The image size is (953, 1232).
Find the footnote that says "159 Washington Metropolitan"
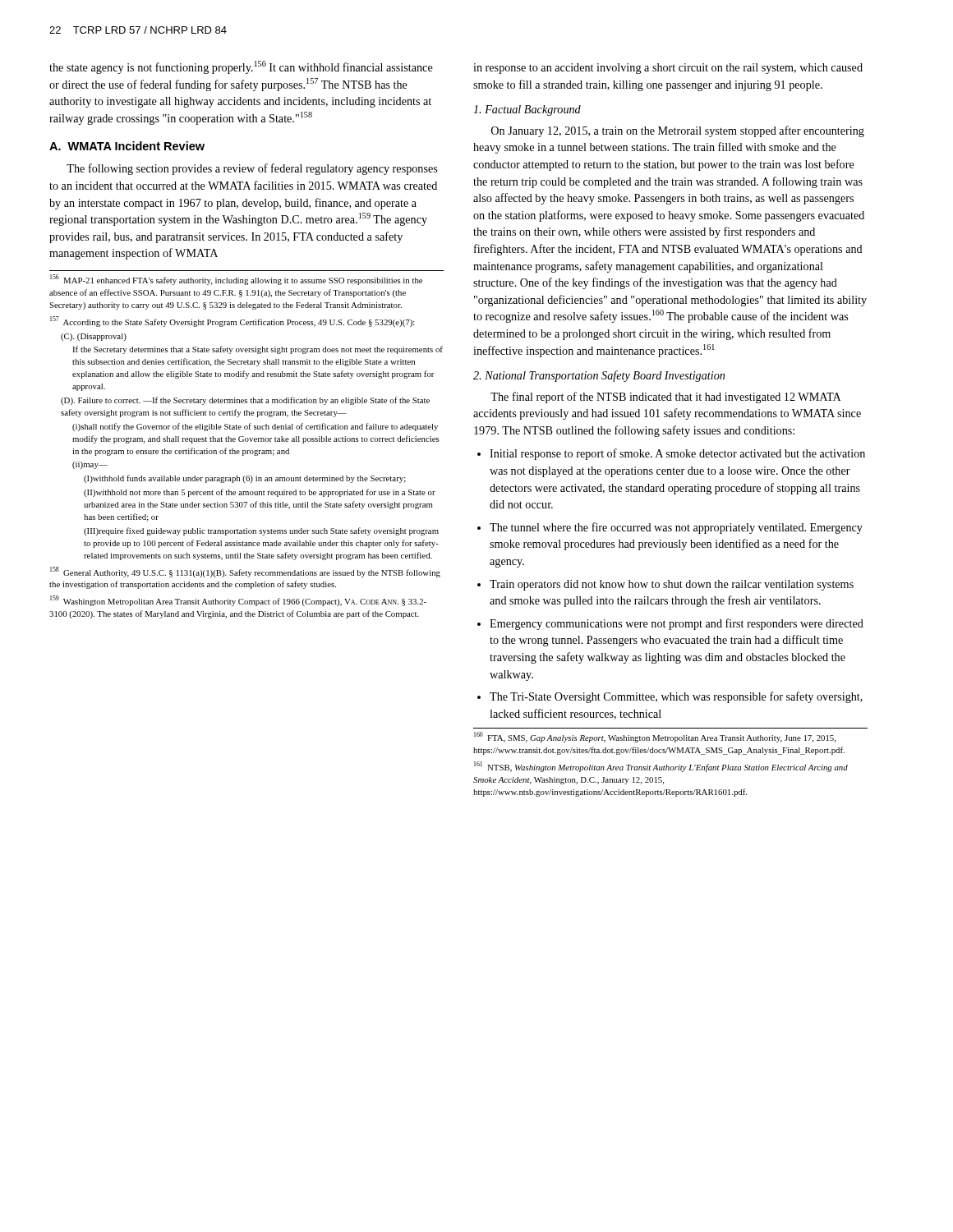point(238,607)
